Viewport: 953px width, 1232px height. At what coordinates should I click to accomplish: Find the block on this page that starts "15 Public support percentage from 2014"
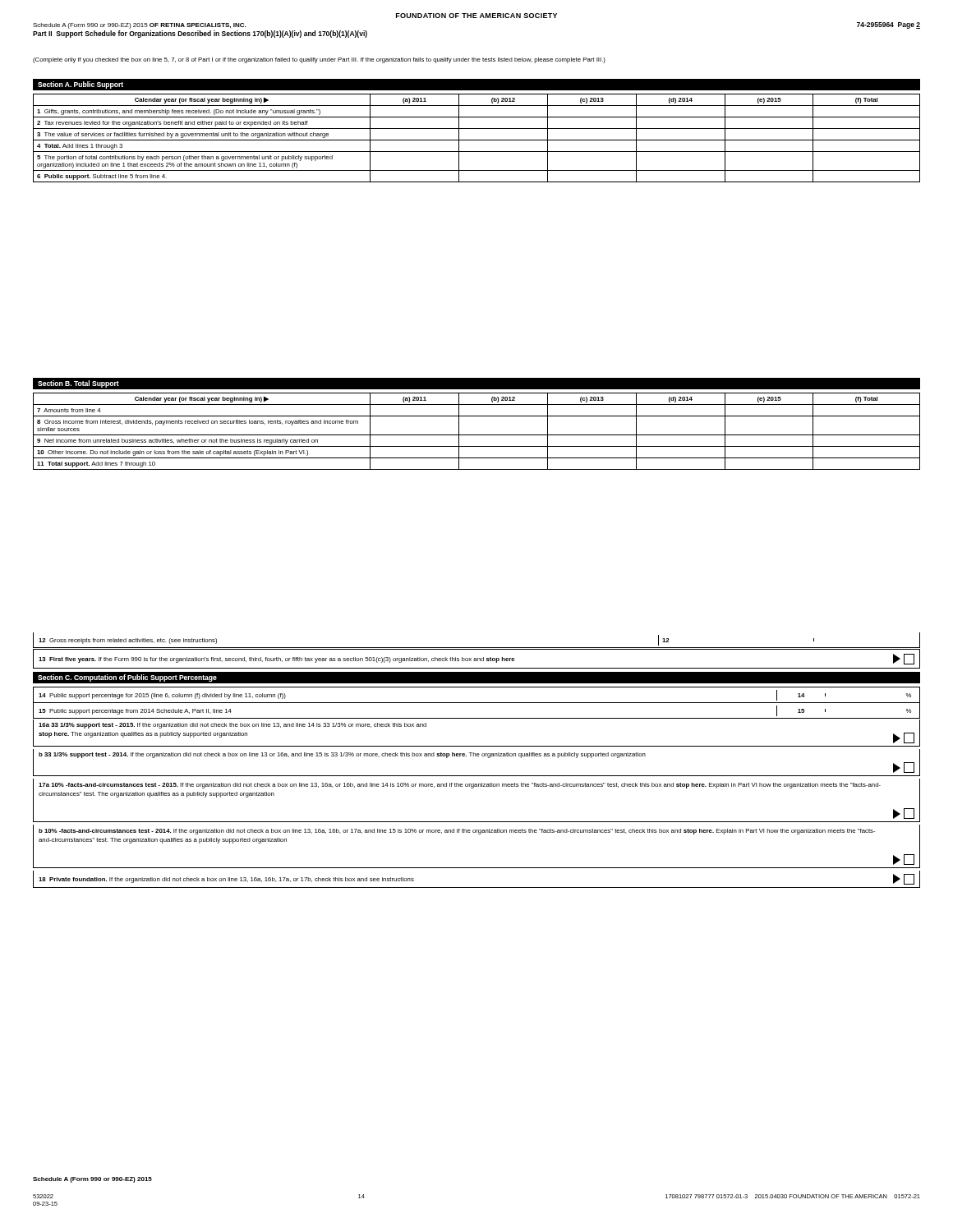(x=476, y=711)
